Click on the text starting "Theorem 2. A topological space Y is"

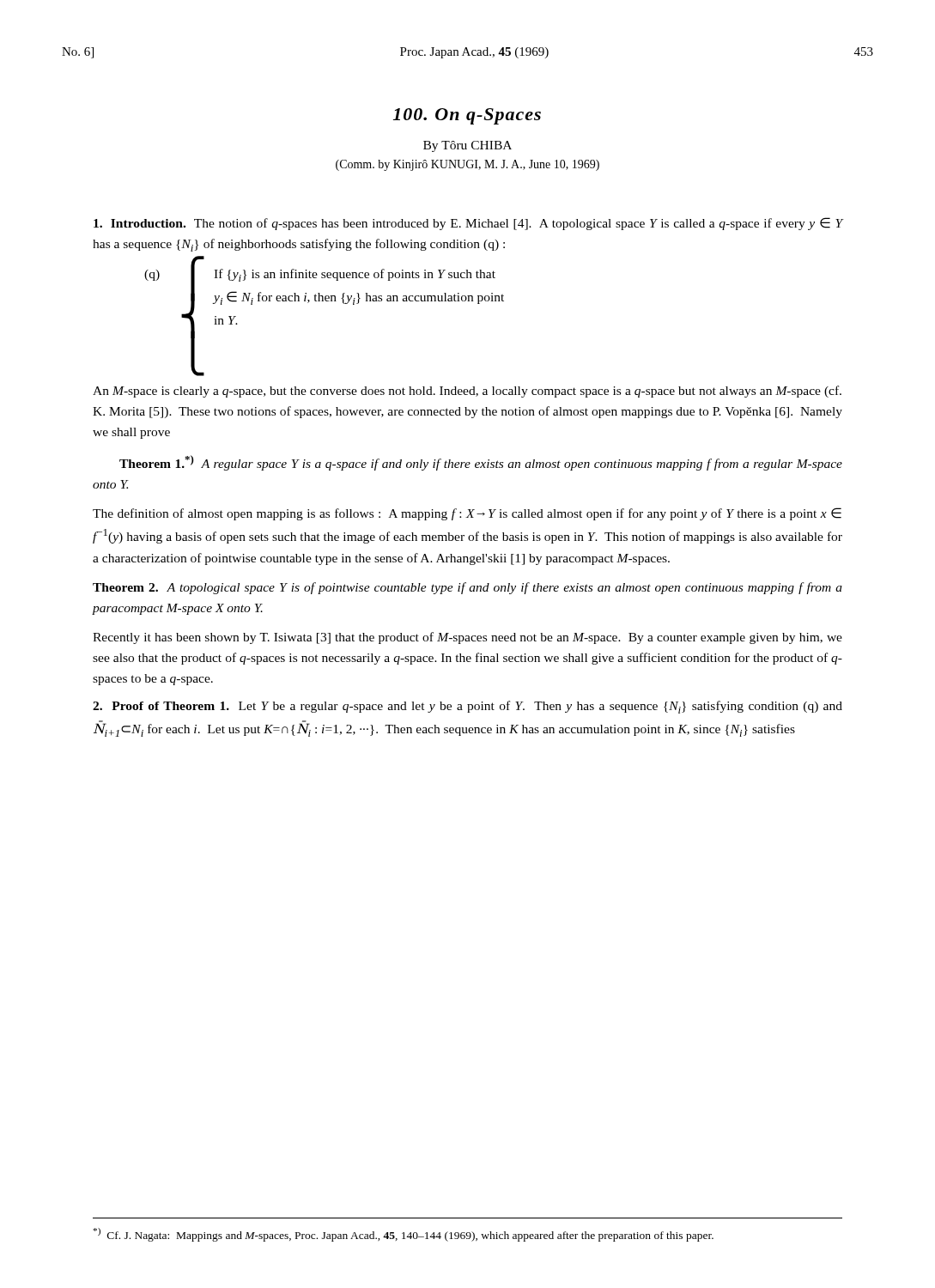click(x=468, y=597)
